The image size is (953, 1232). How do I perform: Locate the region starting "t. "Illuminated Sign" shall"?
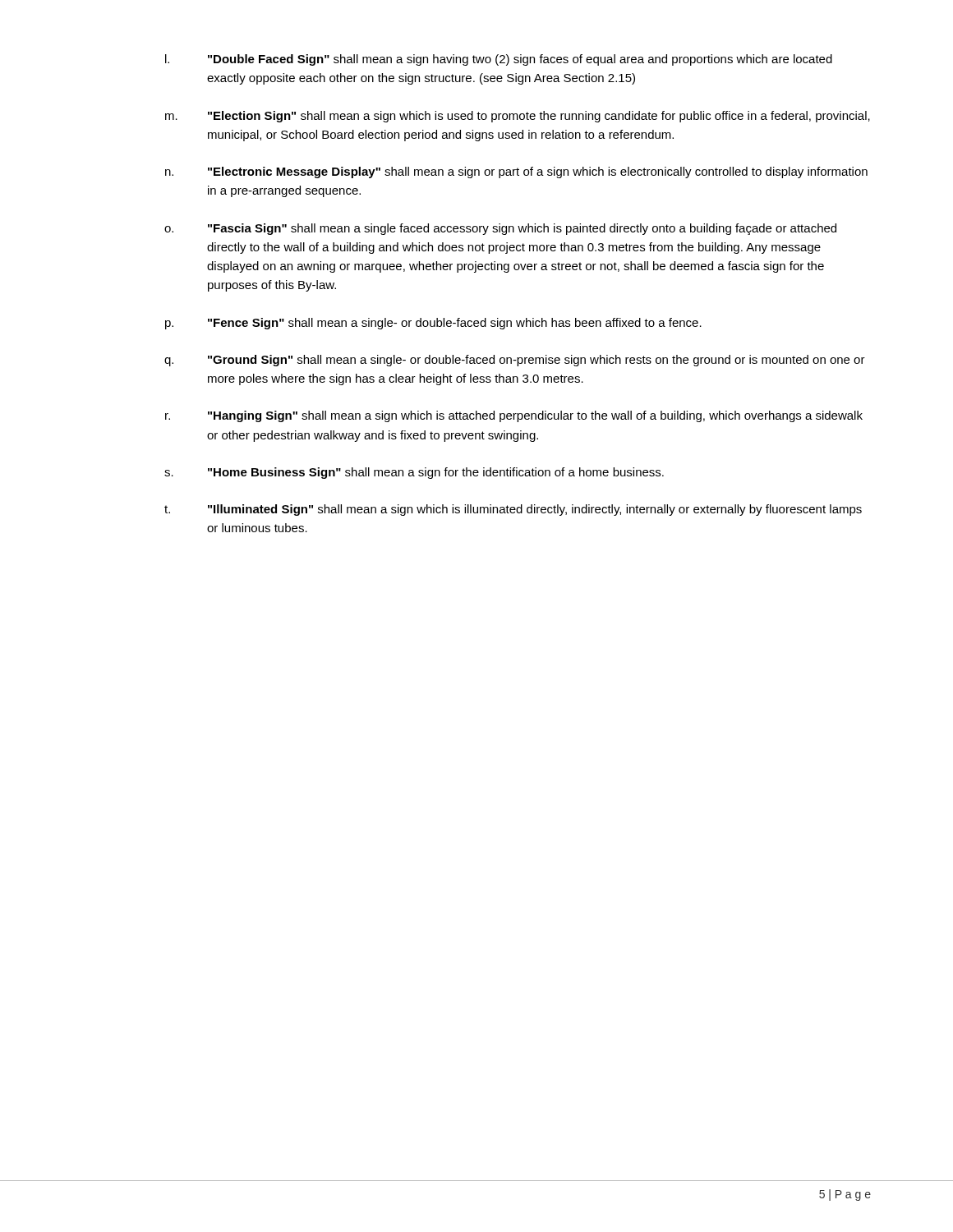[x=518, y=518]
